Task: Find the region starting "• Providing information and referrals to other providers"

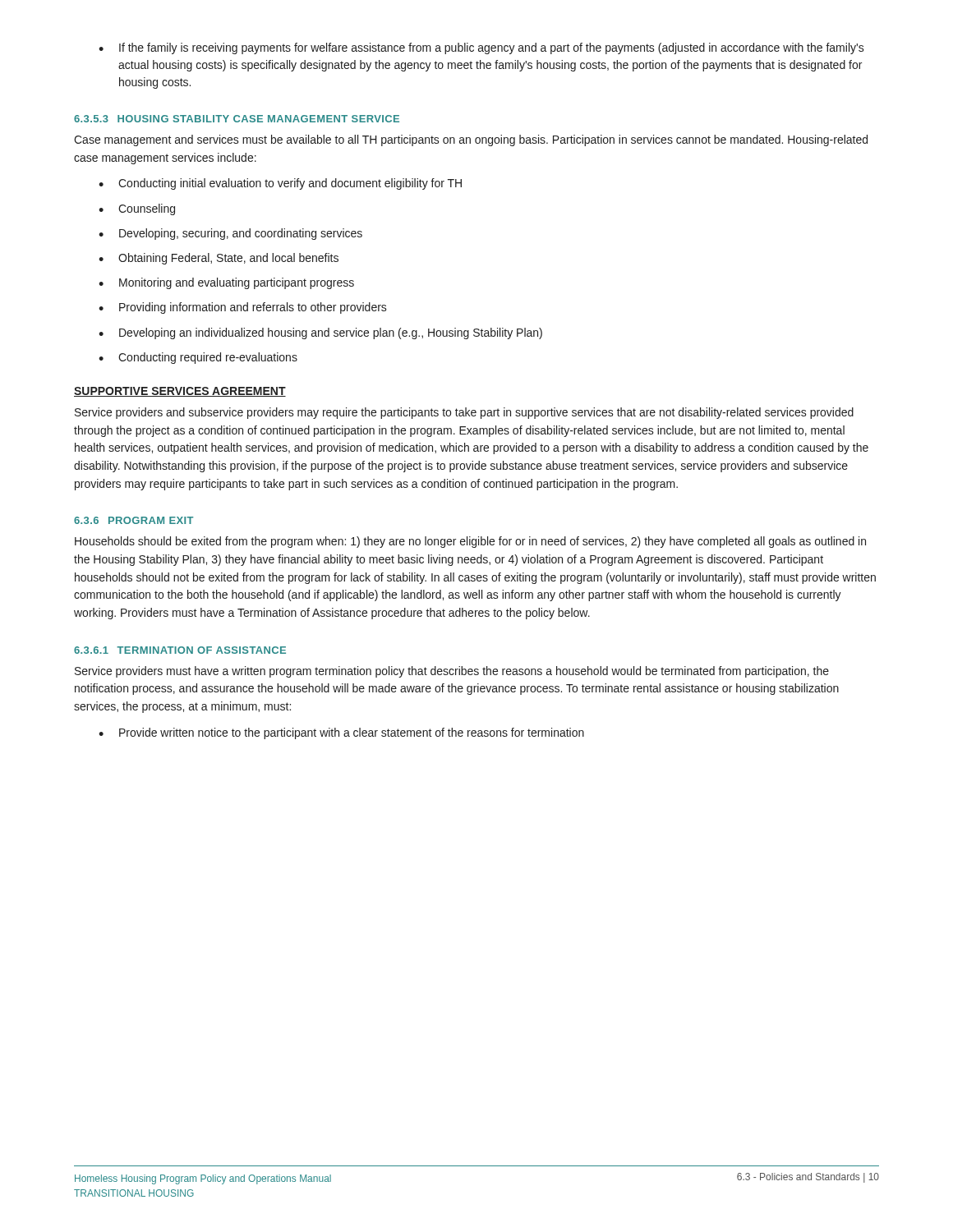Action: (x=243, y=310)
